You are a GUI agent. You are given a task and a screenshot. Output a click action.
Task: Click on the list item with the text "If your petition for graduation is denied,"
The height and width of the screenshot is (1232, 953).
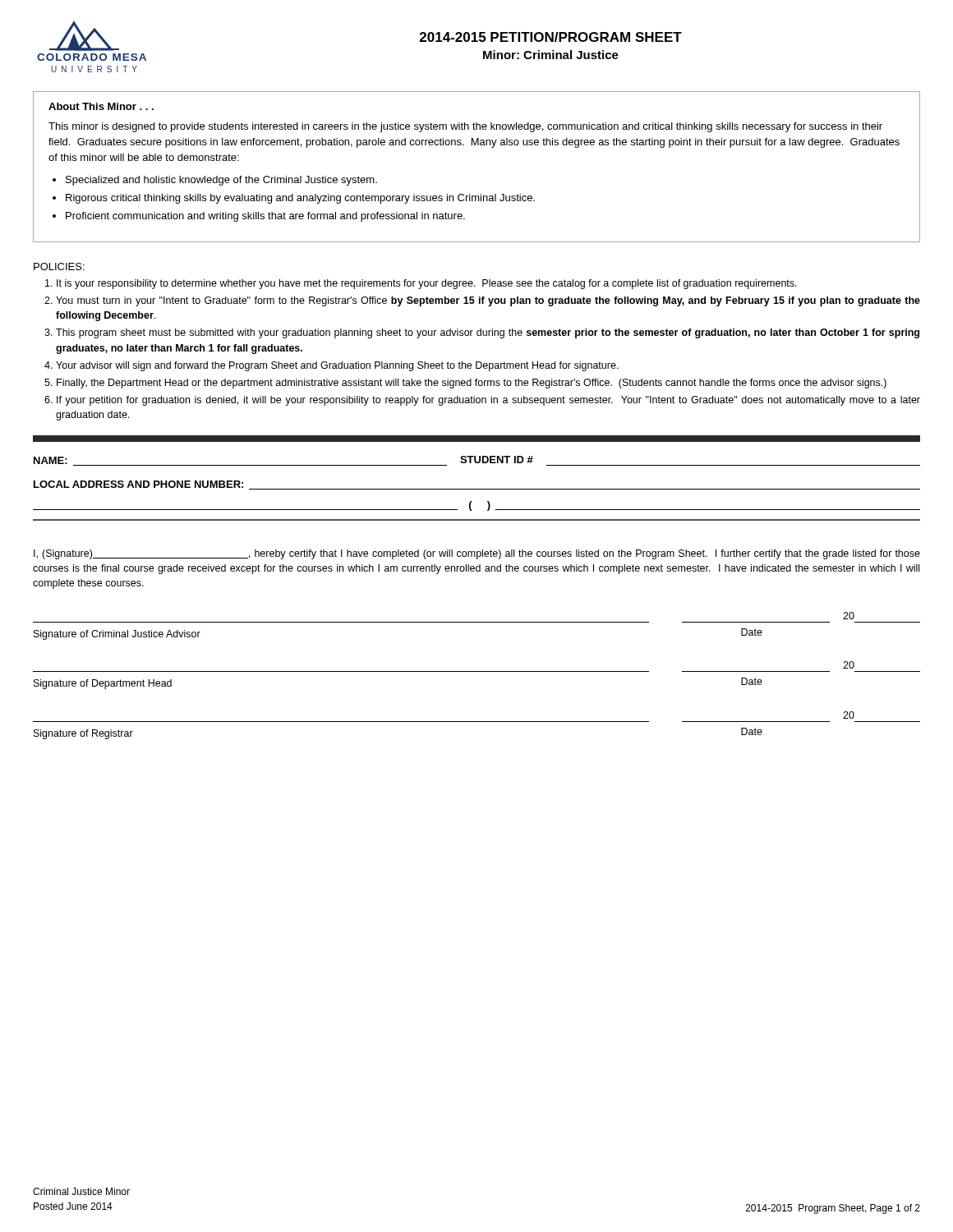[x=488, y=407]
